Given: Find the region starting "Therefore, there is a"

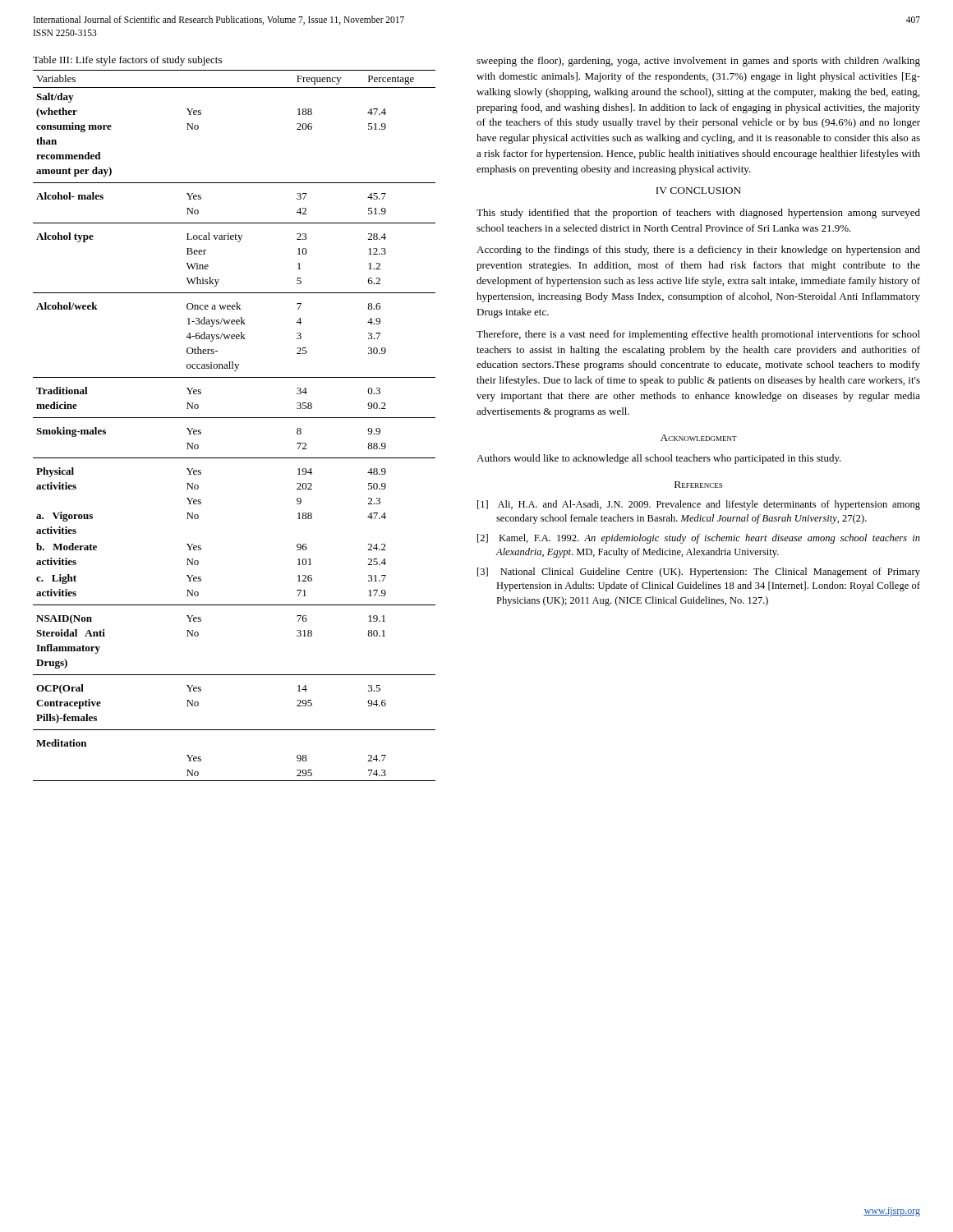Looking at the screenshot, I should 698,372.
